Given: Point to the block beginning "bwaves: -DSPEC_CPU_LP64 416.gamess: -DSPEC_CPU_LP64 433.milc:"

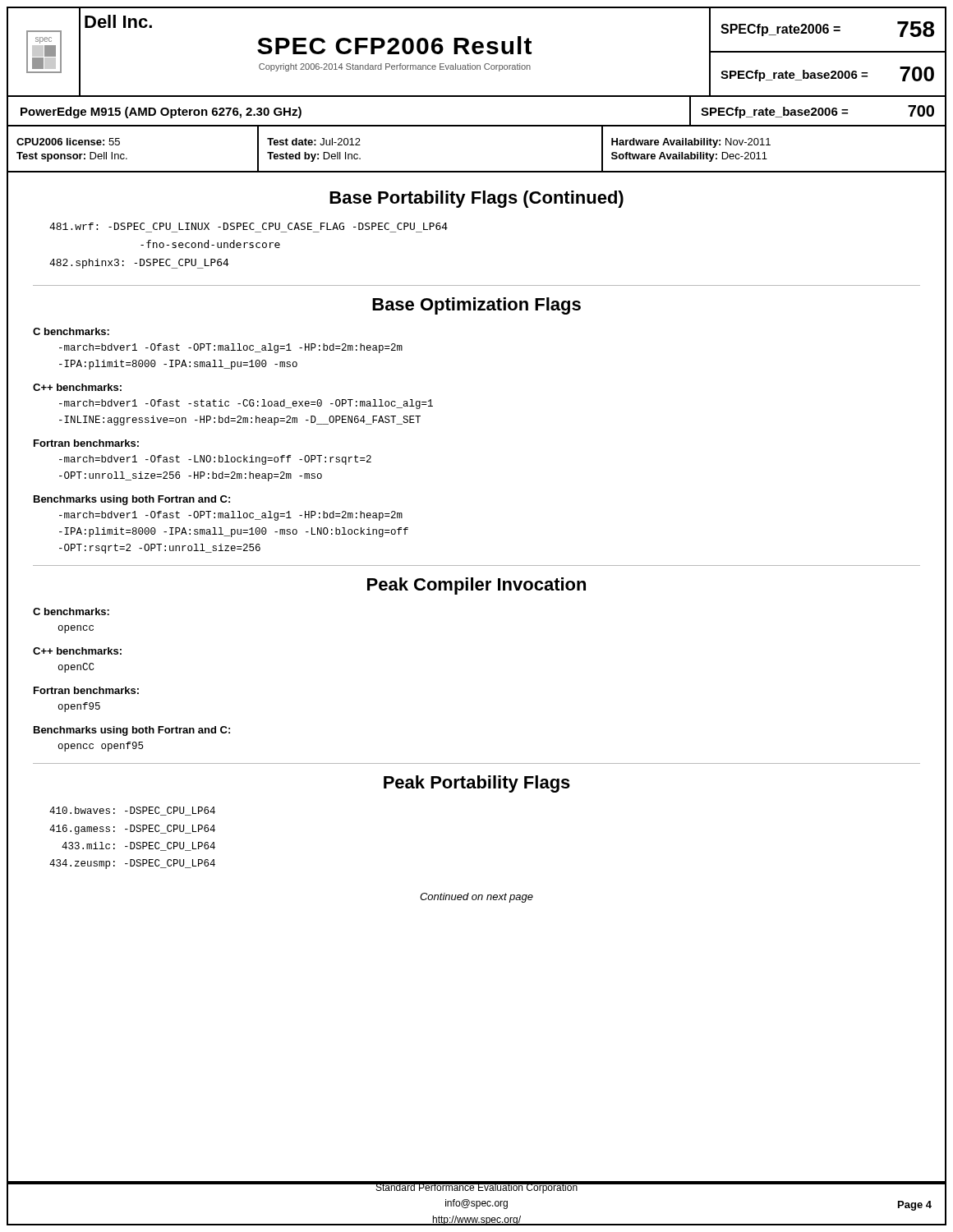Looking at the screenshot, I should (x=132, y=811).
